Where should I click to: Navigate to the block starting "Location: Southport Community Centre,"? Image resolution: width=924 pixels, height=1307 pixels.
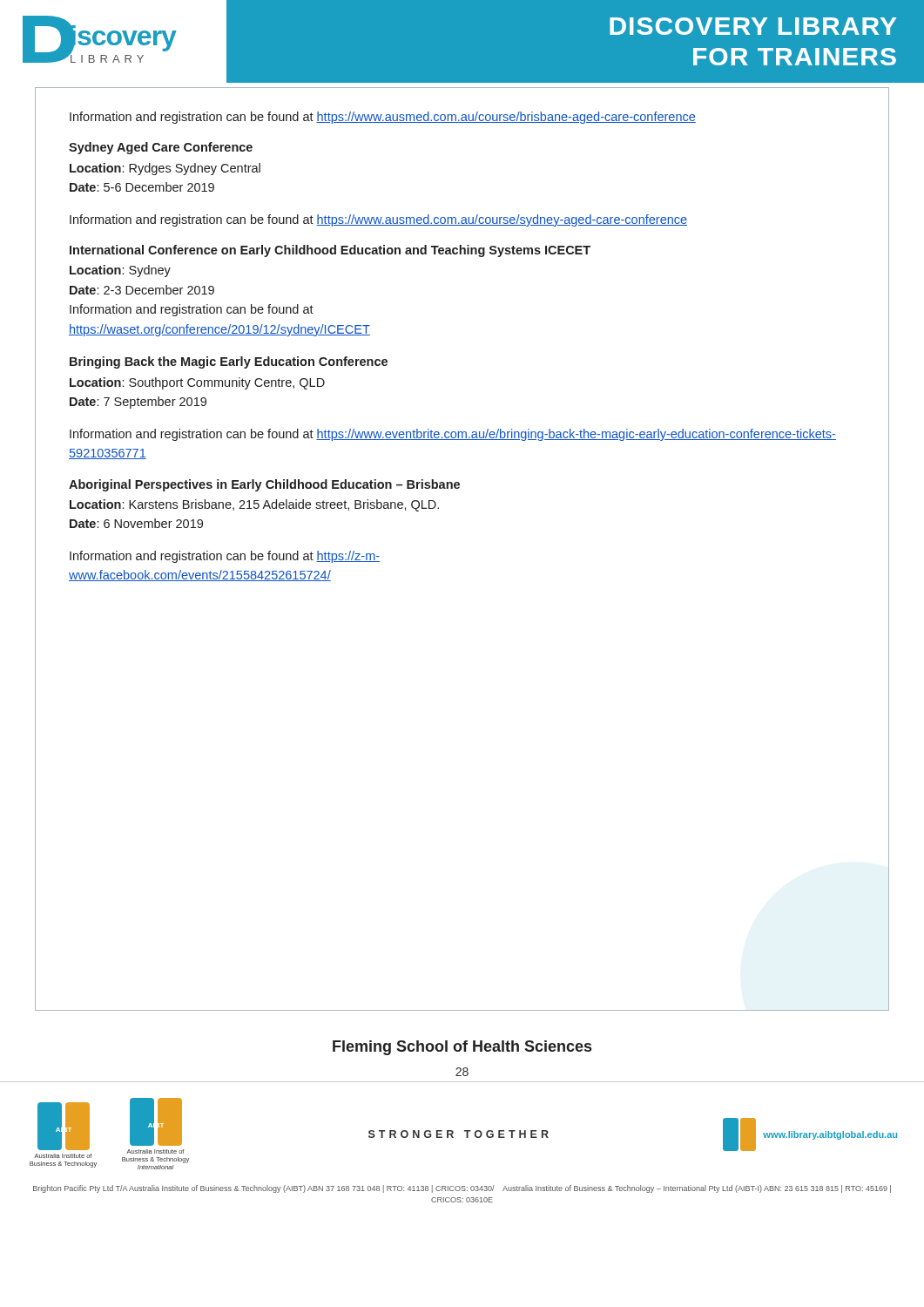pyautogui.click(x=197, y=392)
